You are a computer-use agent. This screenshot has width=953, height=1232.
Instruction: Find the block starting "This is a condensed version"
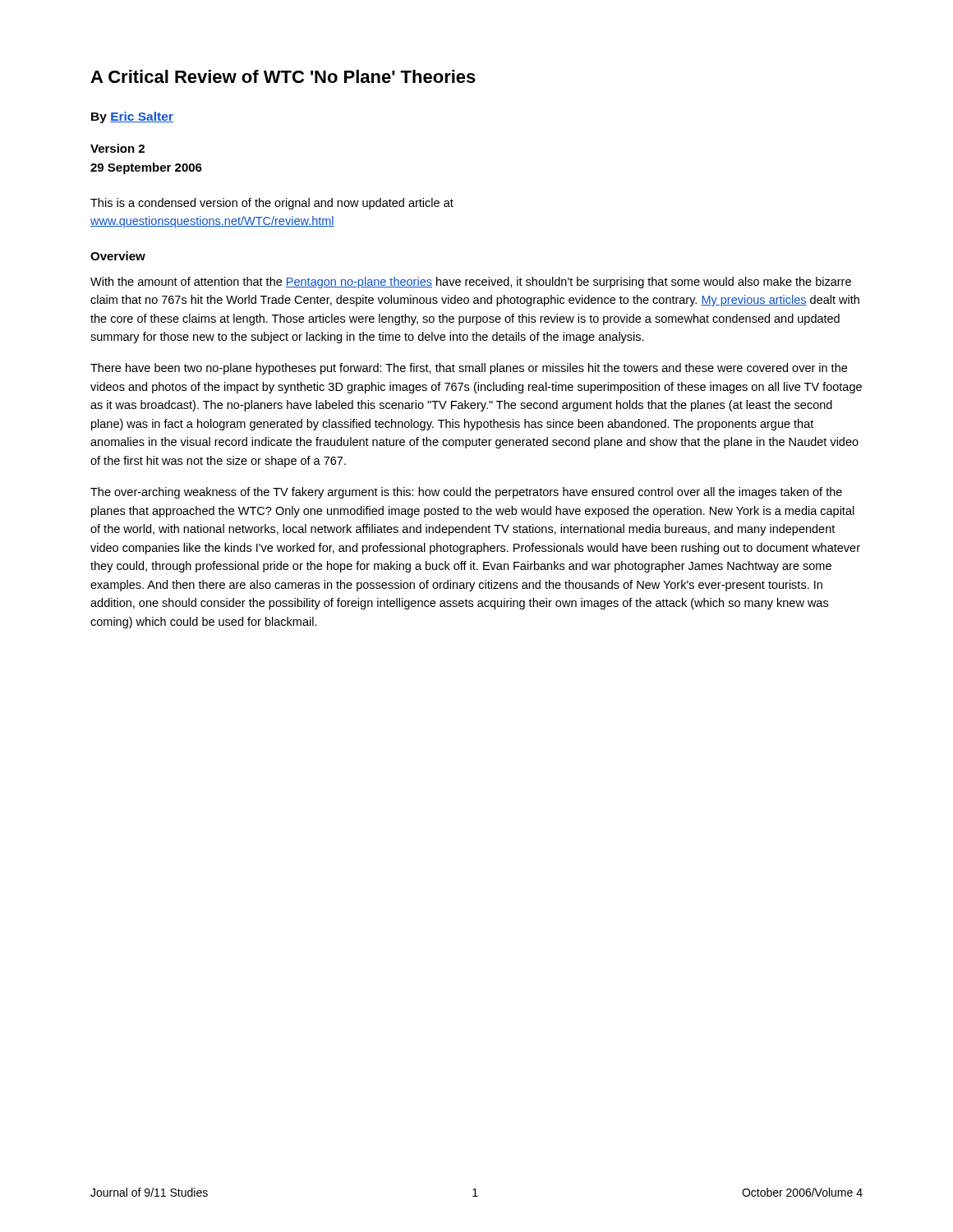(x=272, y=212)
